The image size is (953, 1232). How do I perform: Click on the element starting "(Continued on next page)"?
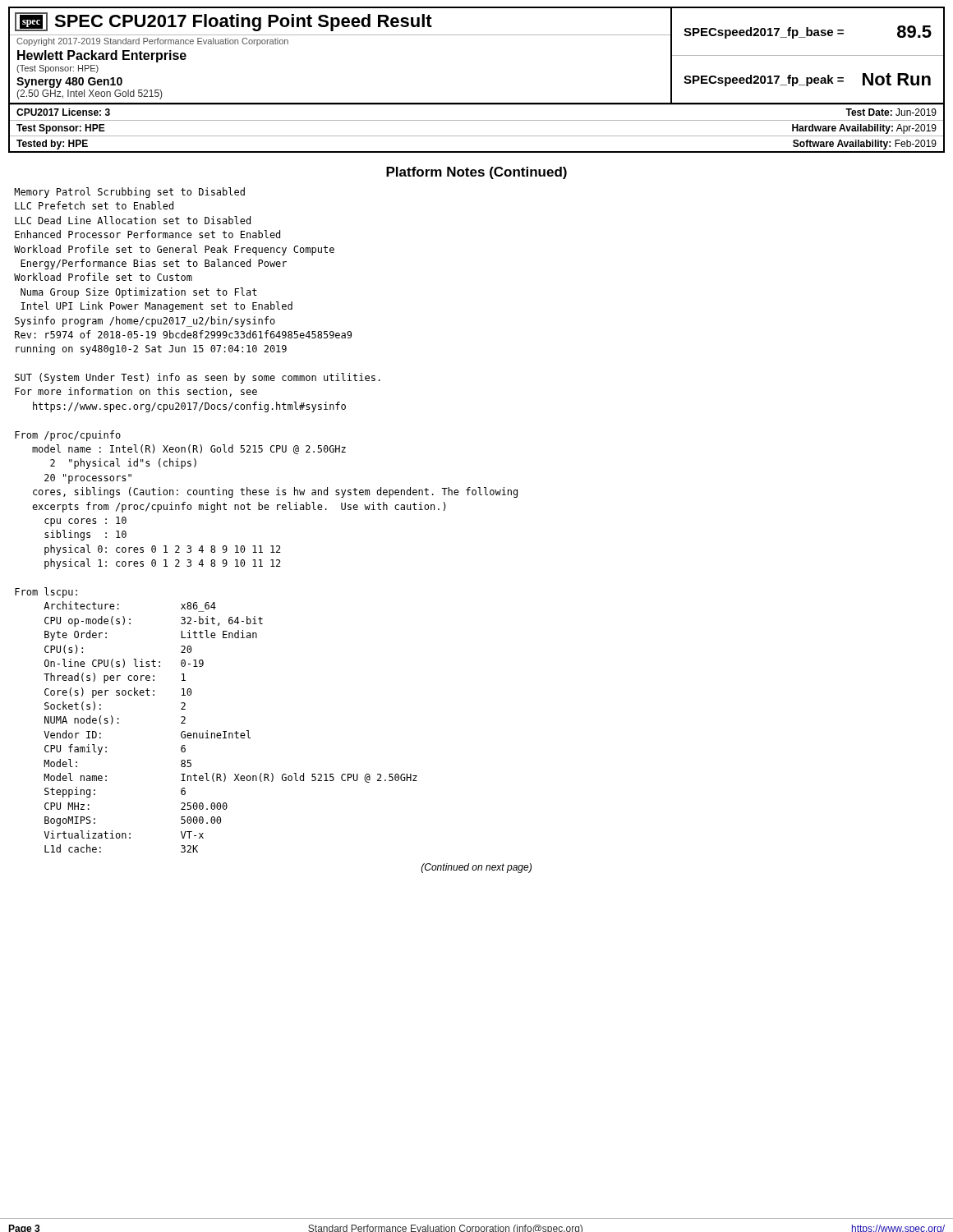click(476, 868)
